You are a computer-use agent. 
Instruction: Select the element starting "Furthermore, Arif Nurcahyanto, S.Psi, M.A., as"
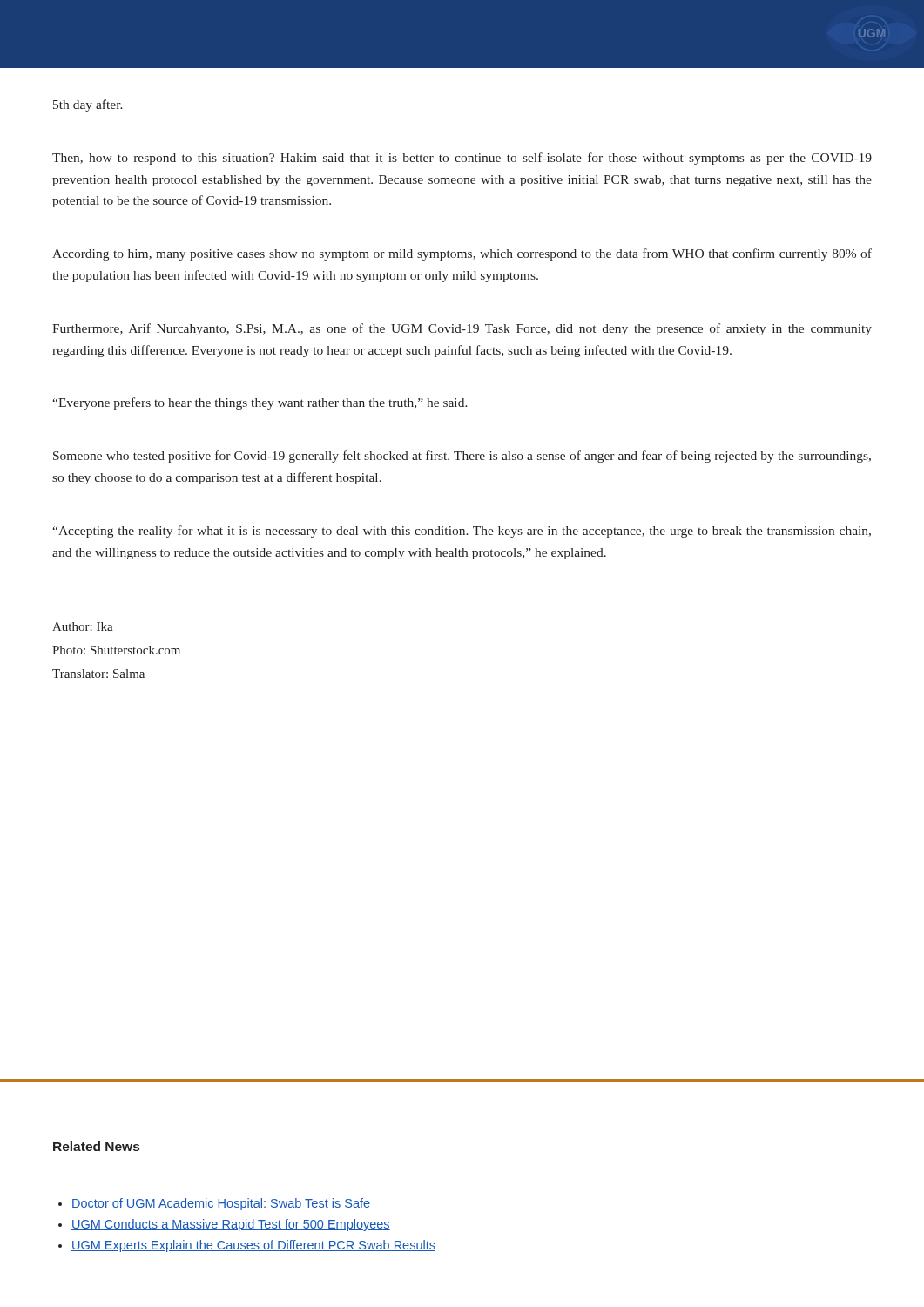click(462, 339)
